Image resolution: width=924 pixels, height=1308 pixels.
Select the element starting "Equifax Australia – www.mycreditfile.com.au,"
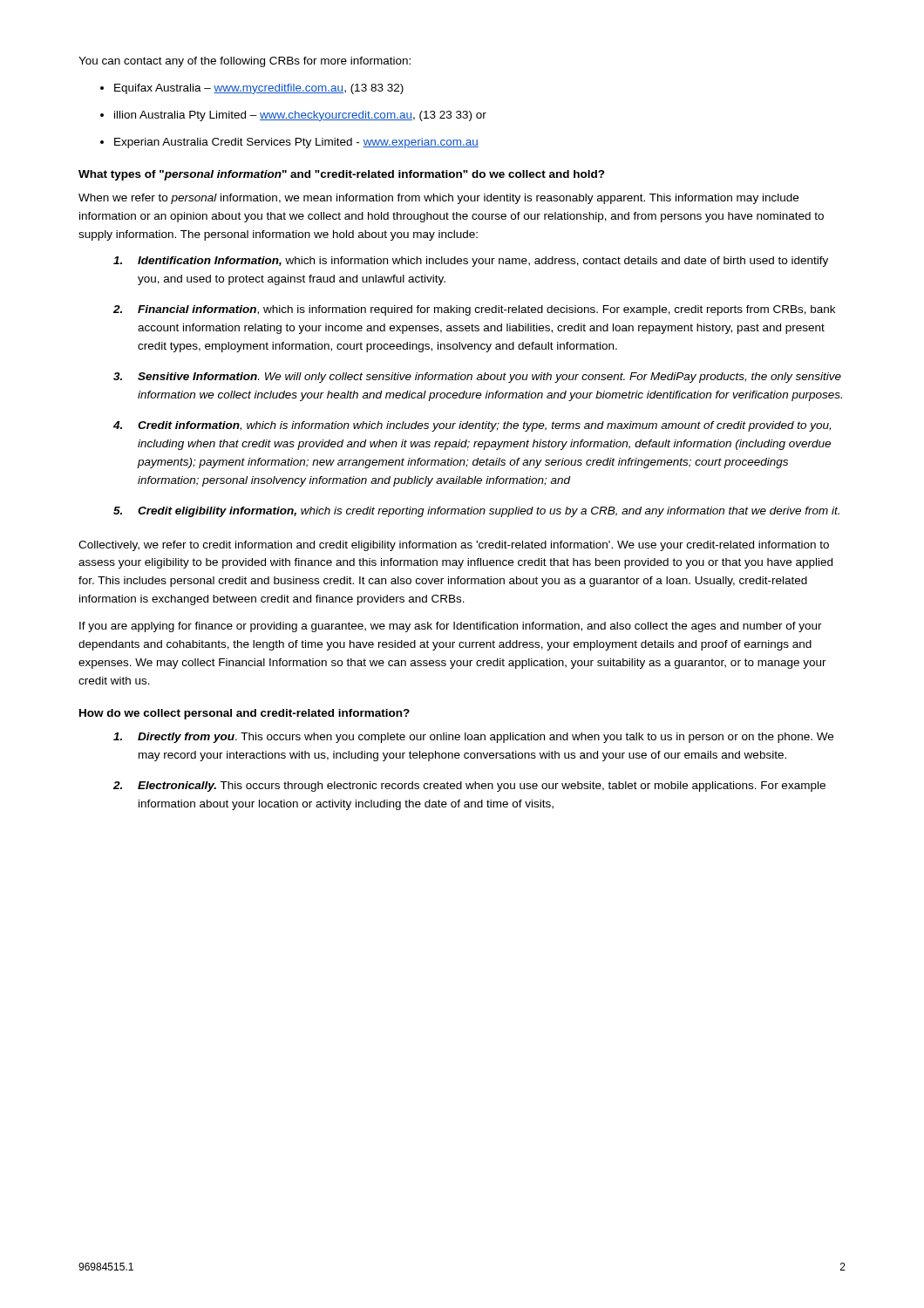[x=259, y=88]
